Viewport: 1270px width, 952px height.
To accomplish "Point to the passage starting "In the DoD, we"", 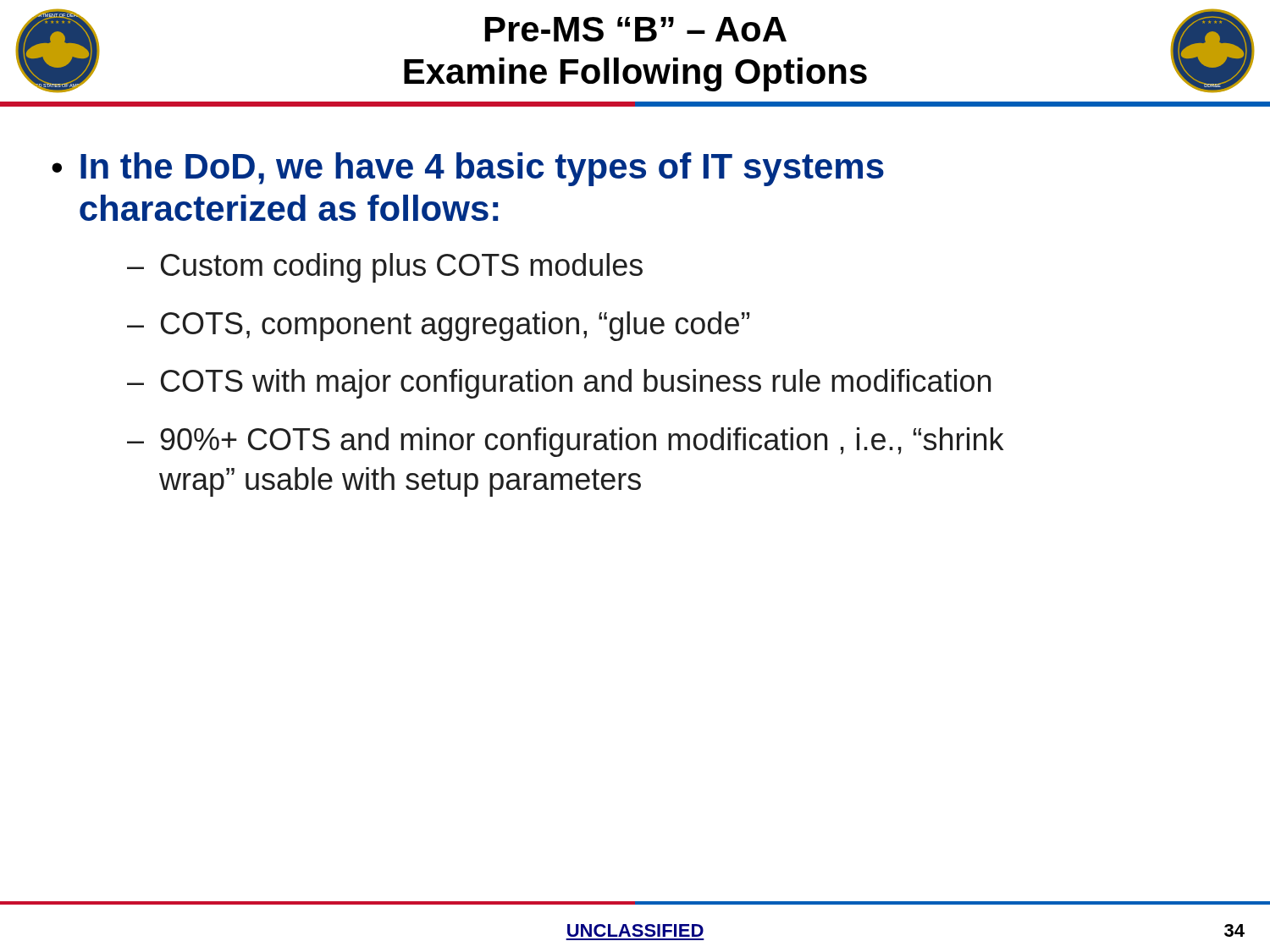I will coord(482,188).
